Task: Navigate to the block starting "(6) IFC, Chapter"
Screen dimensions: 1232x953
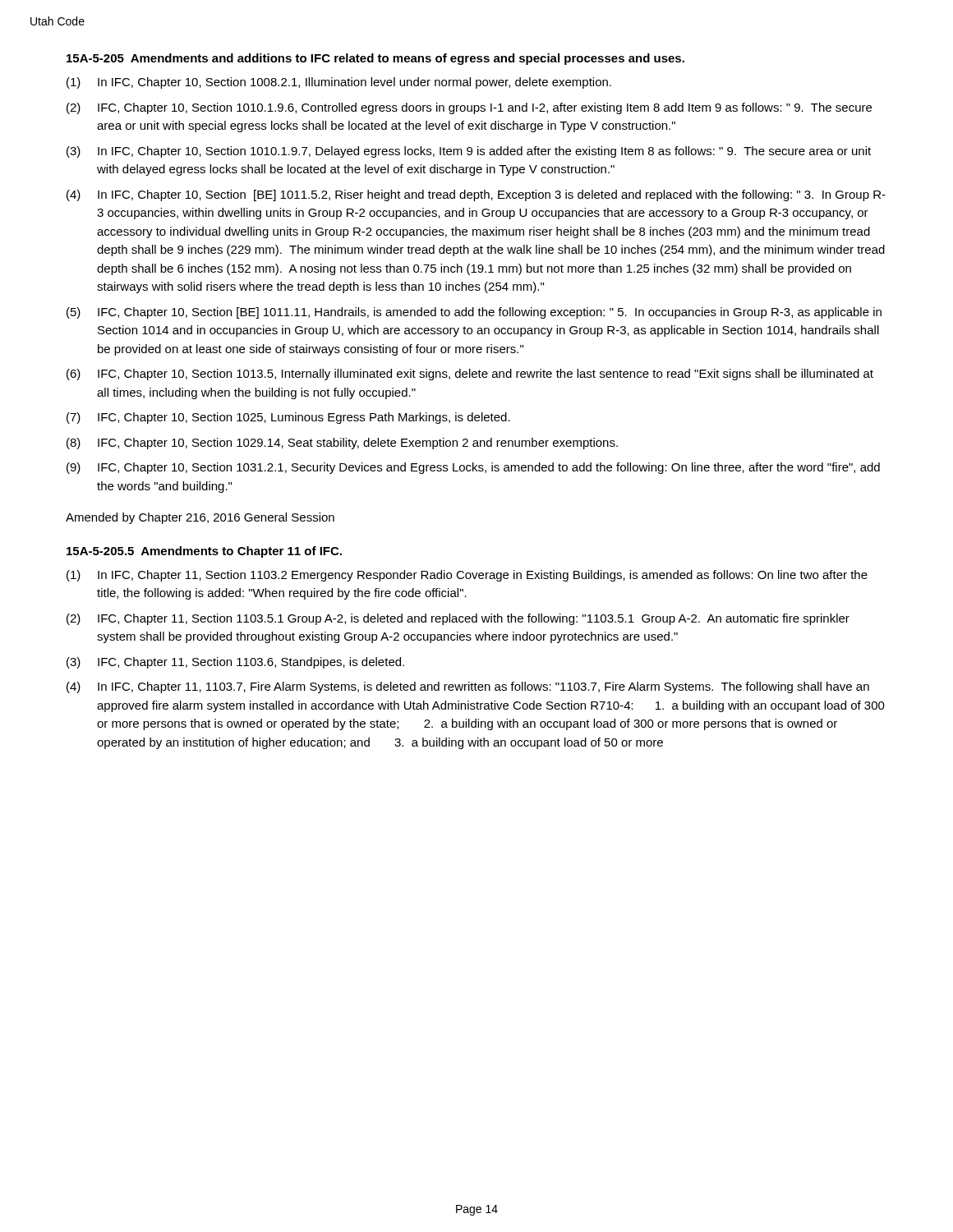Action: 476,383
